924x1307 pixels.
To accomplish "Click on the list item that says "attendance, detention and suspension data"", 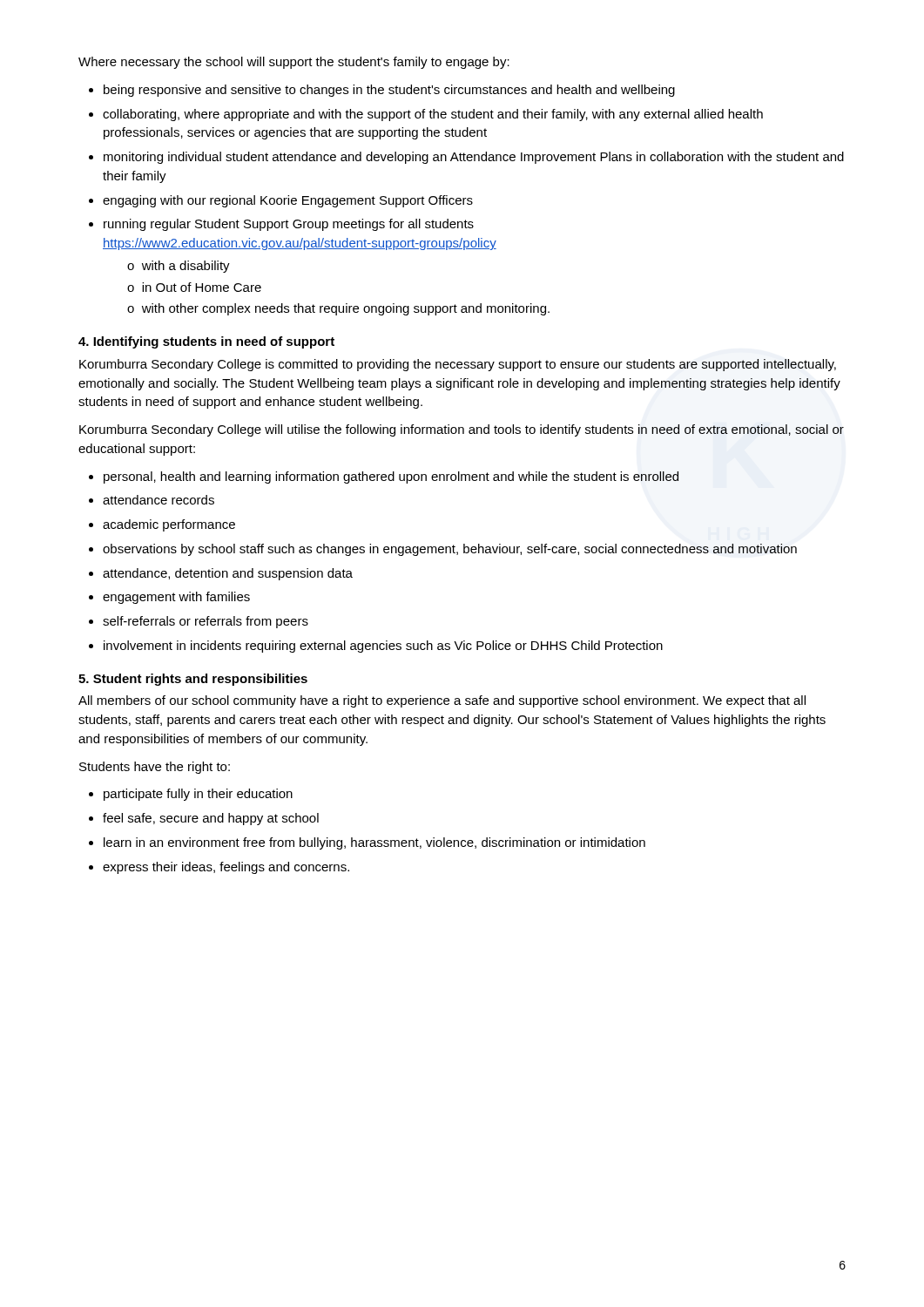I will click(x=228, y=574).
